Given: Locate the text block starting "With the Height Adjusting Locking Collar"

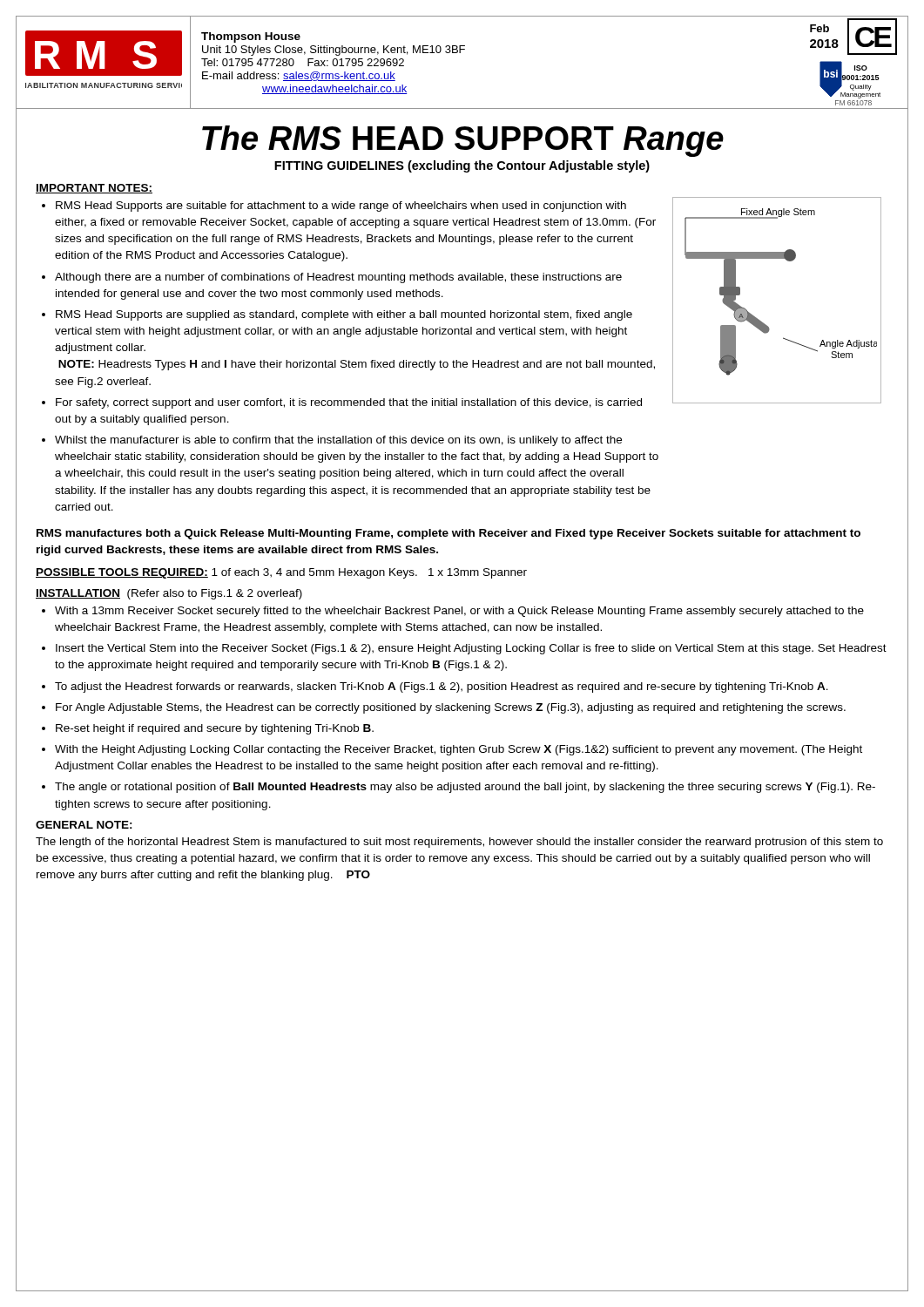Looking at the screenshot, I should pos(459,757).
